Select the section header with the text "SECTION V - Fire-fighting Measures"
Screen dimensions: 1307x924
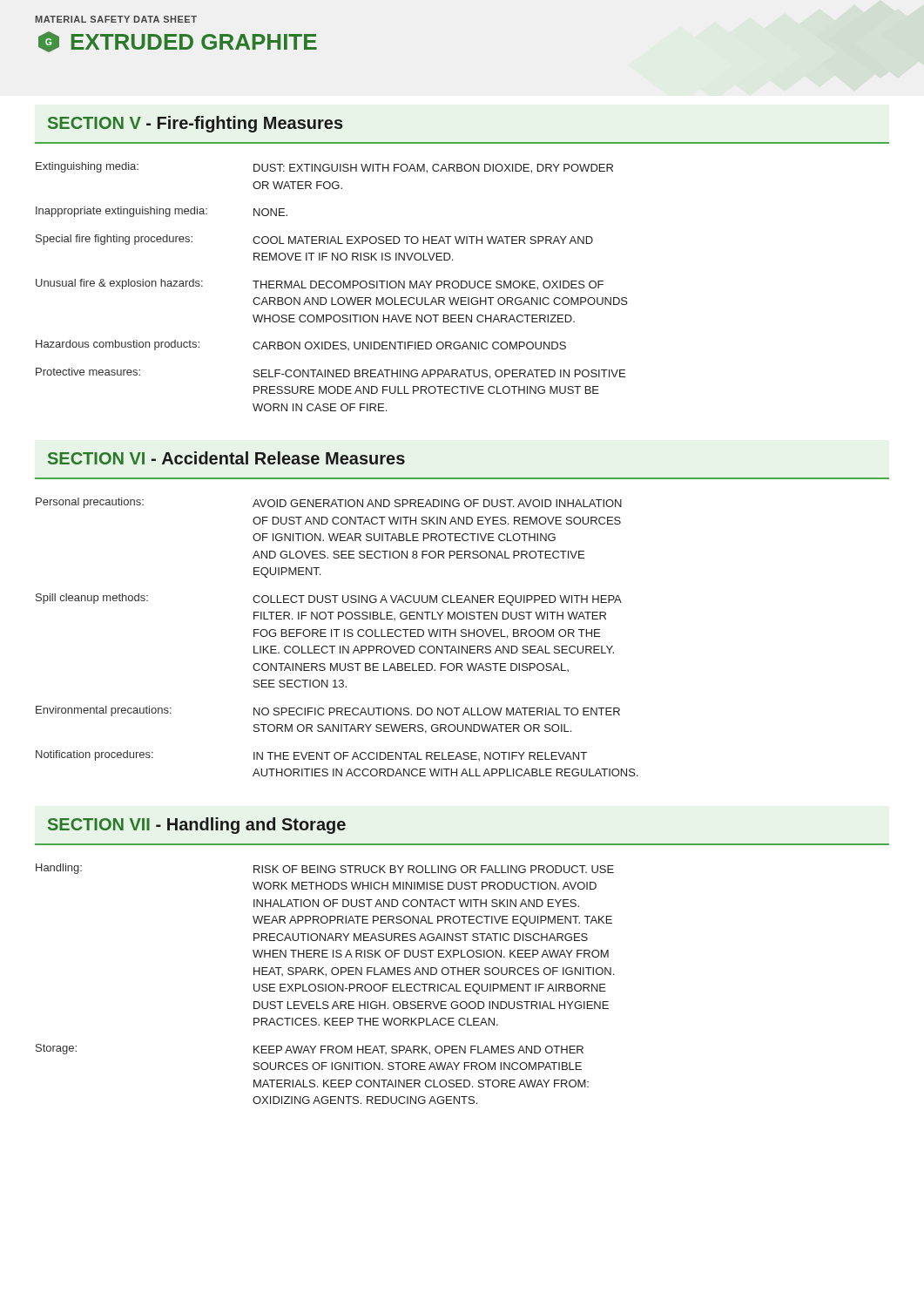pyautogui.click(x=196, y=124)
